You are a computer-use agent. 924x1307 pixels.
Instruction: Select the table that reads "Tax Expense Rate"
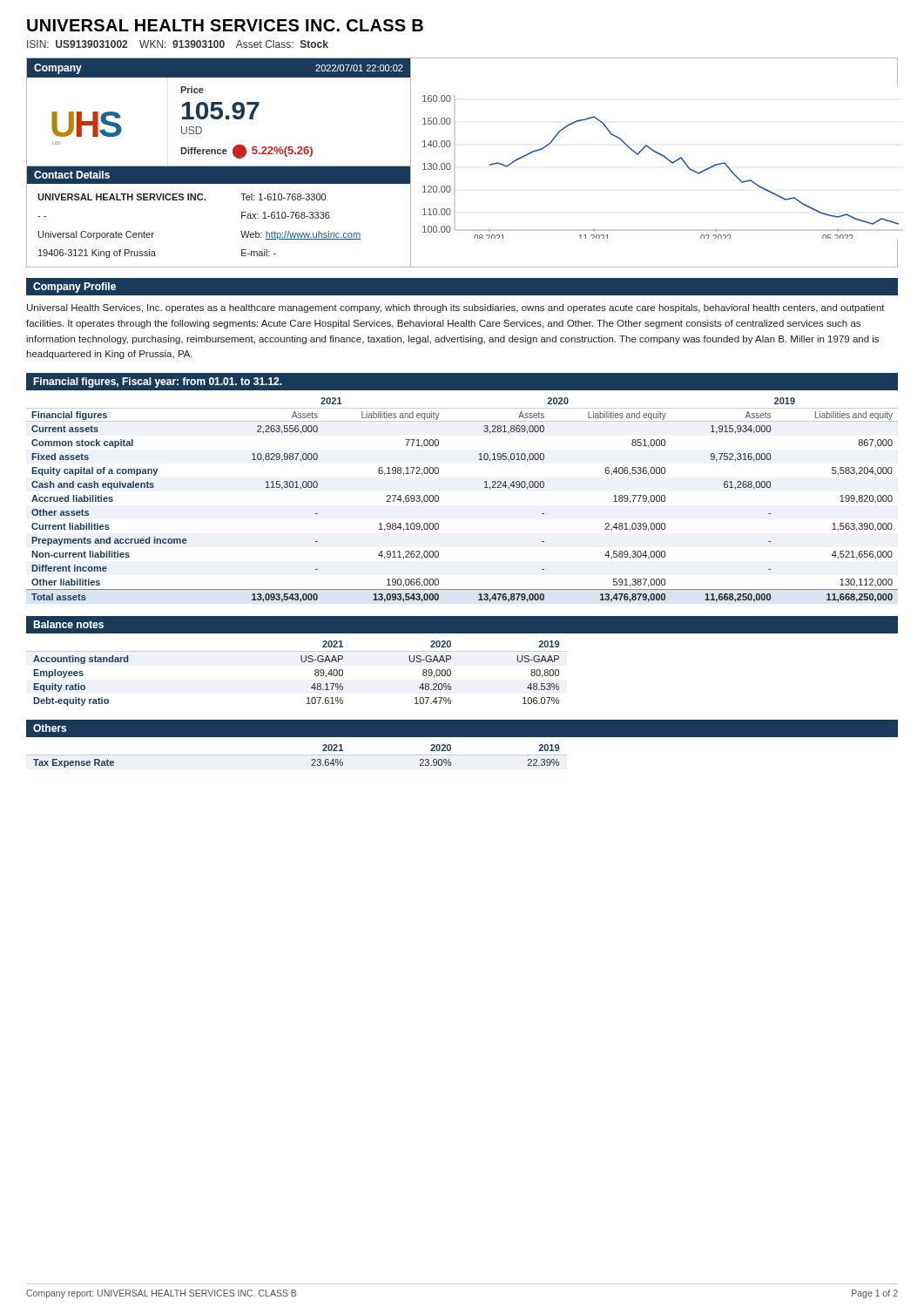(462, 755)
